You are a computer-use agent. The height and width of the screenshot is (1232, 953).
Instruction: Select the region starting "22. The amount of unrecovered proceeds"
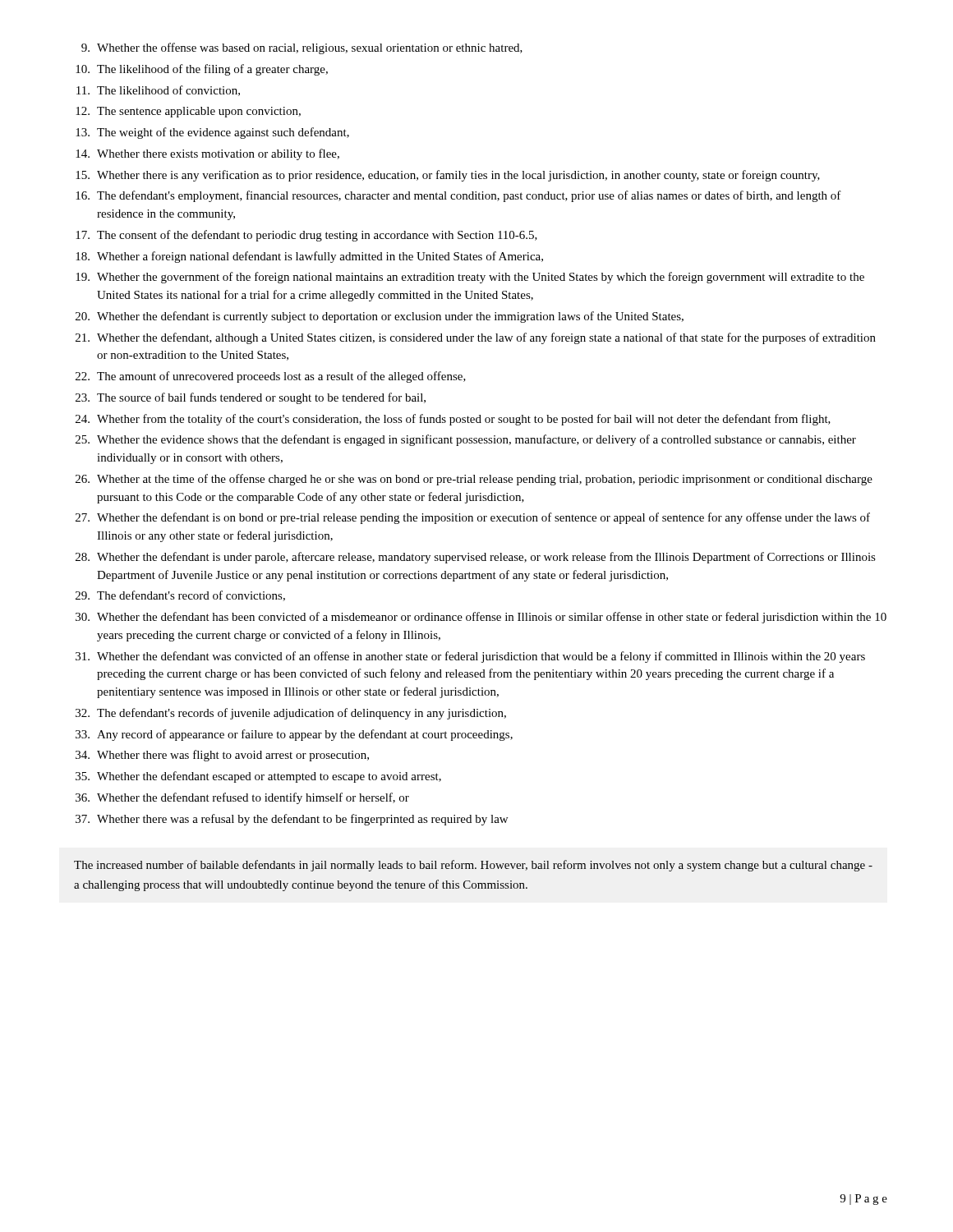pos(473,377)
